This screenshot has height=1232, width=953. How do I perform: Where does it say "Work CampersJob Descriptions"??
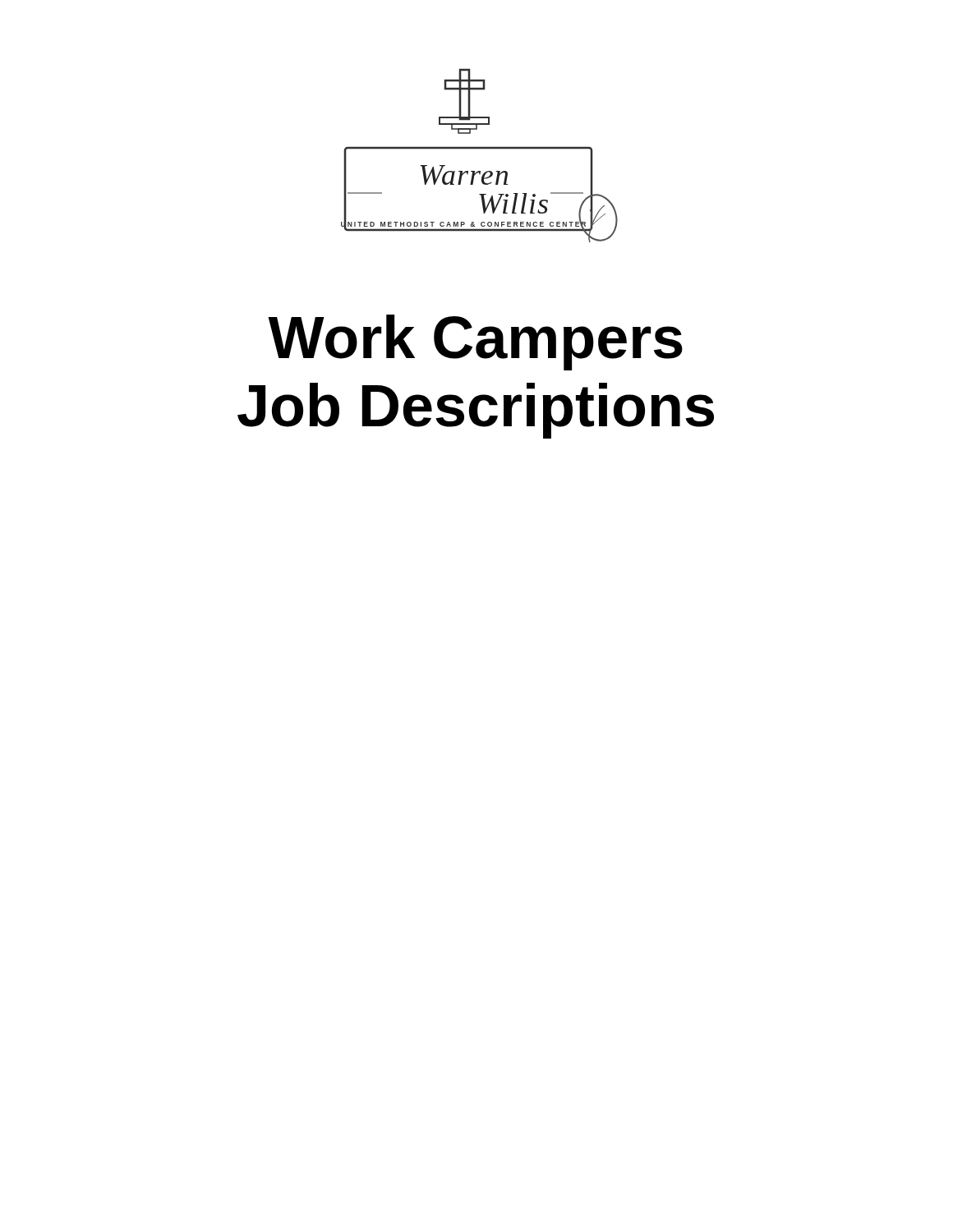coord(476,372)
